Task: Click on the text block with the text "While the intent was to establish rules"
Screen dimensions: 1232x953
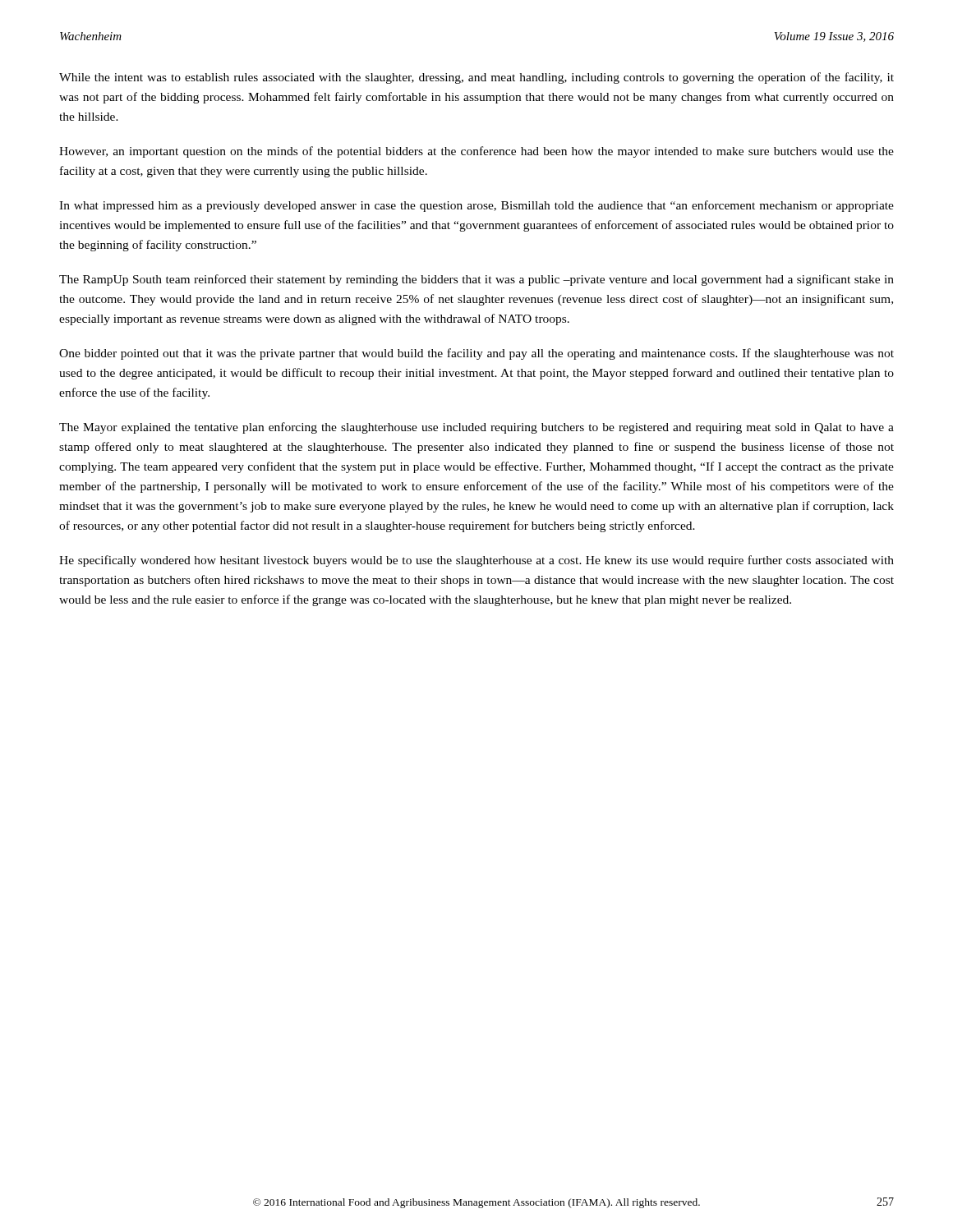Action: tap(476, 97)
